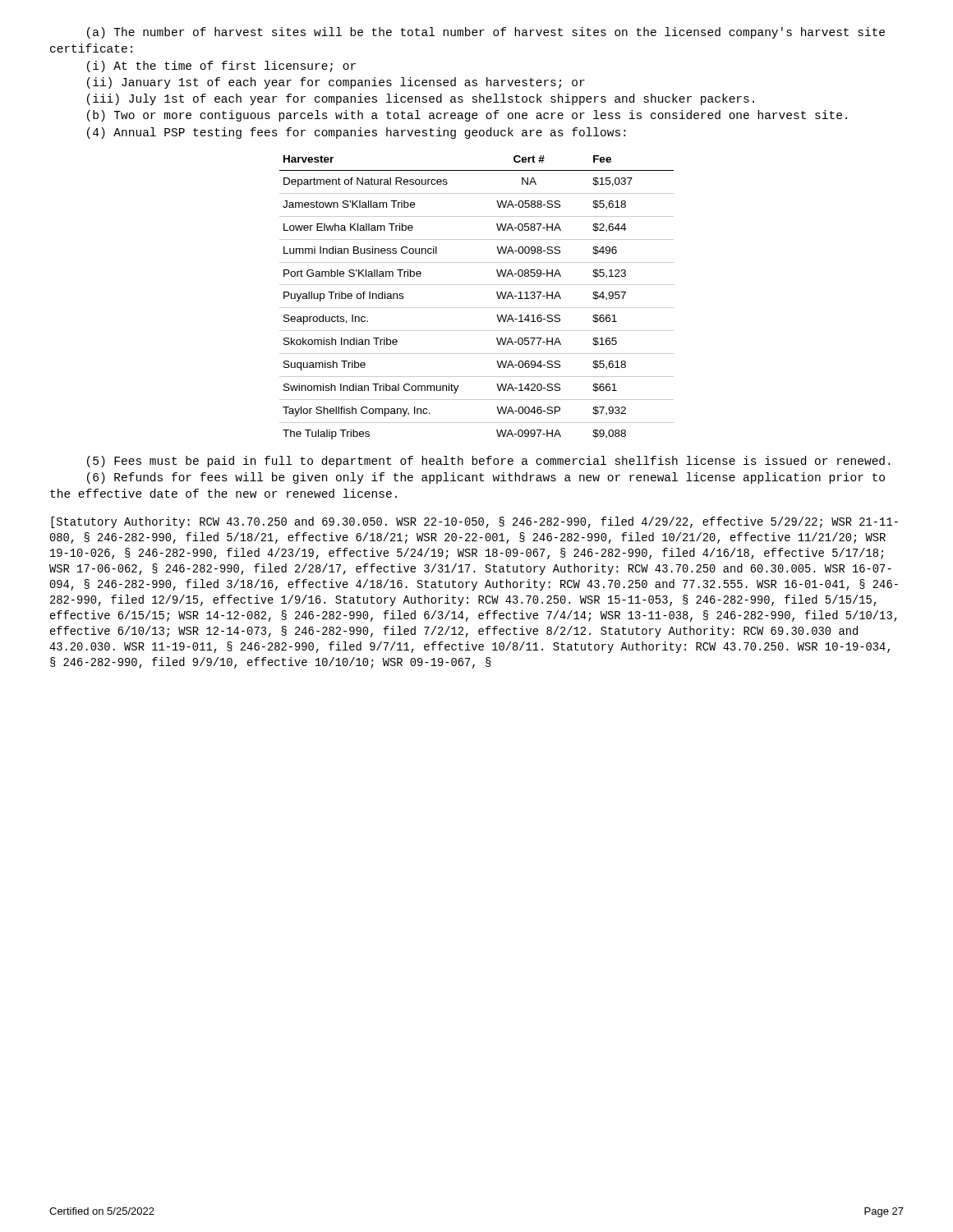Select the text block containing "[Statutory Authority: RCW 43.70.250 and 69.30.050."
The height and width of the screenshot is (1232, 953).
point(474,593)
